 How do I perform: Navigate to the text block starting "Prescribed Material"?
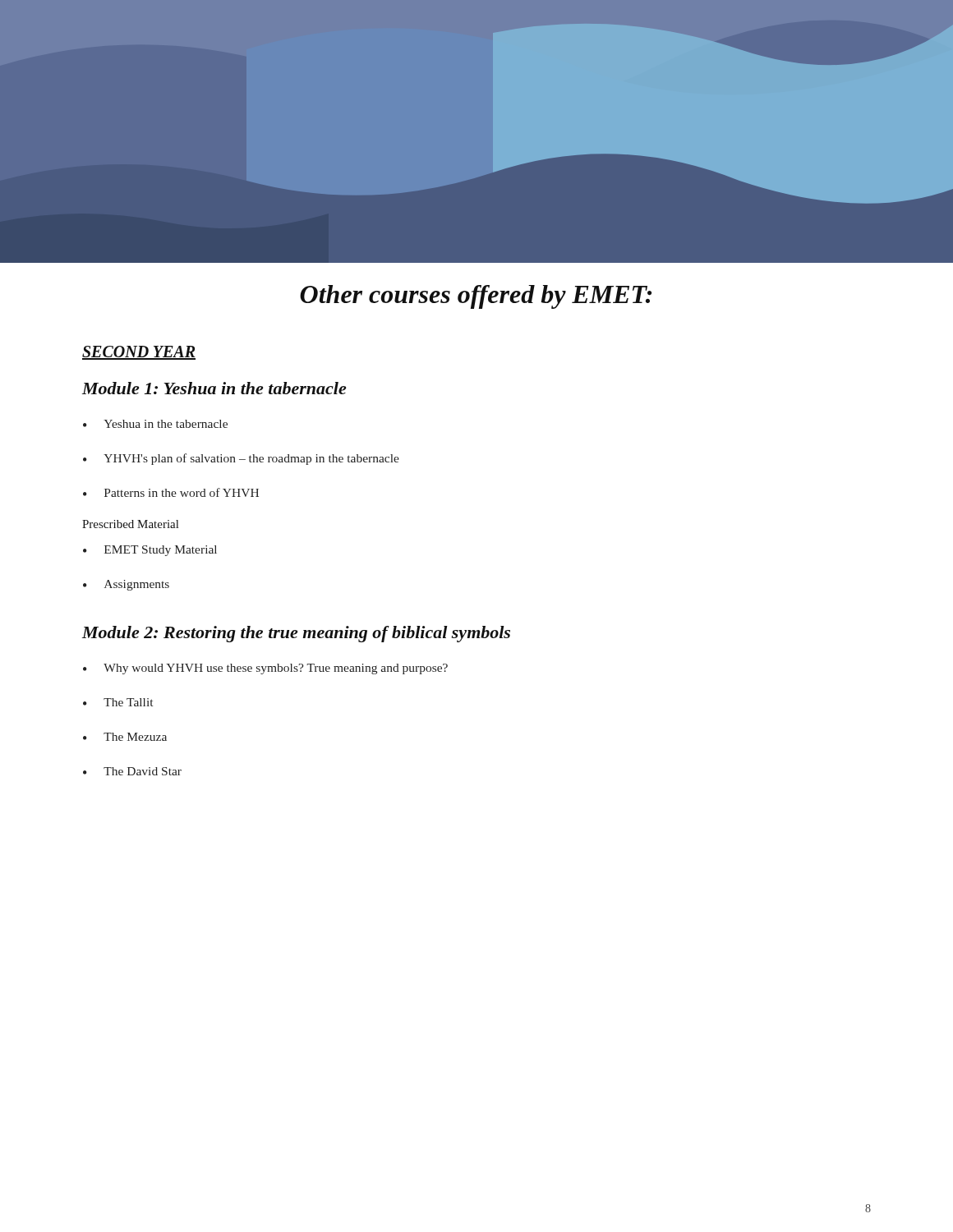131,524
